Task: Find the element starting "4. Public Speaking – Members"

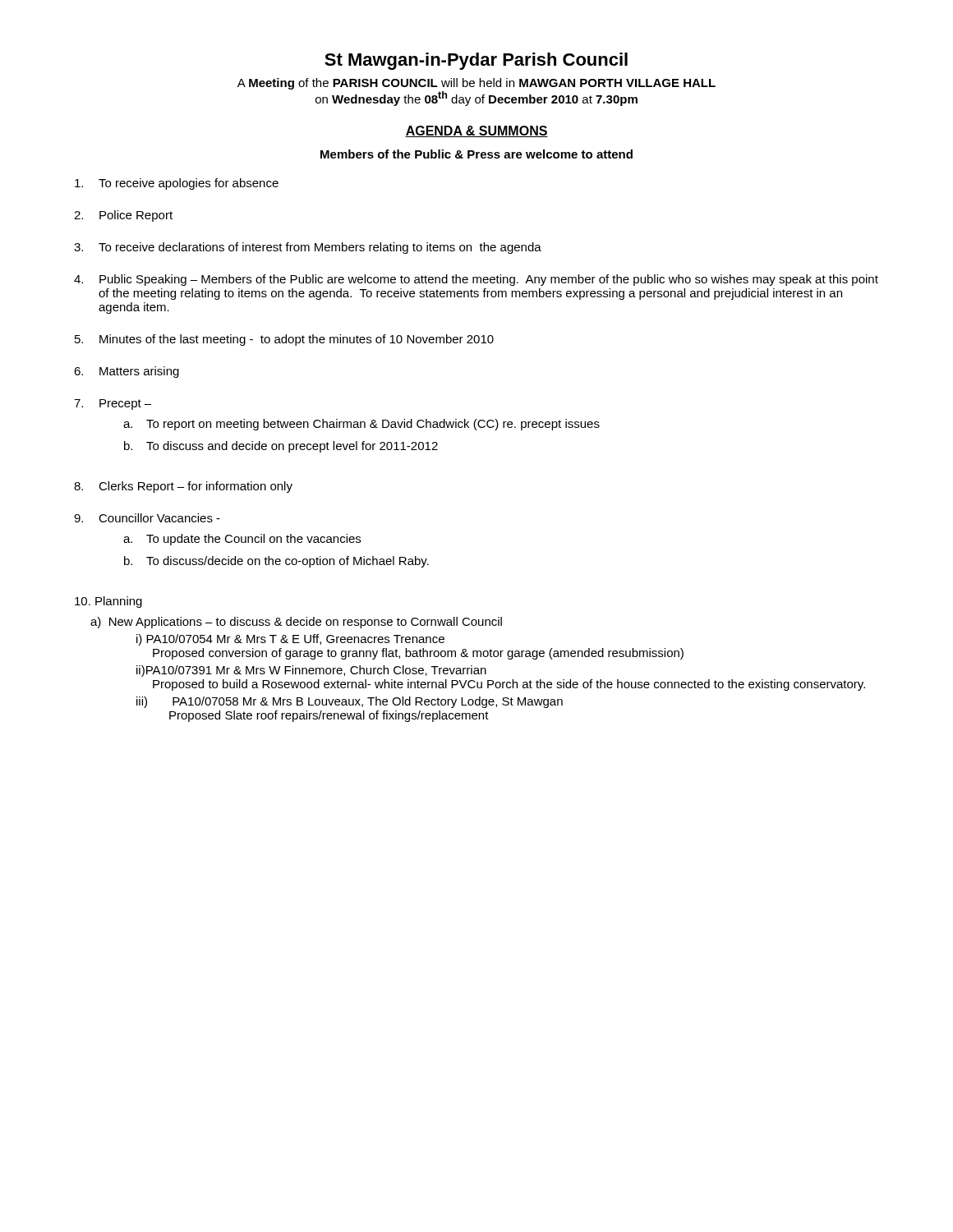Action: 476,293
